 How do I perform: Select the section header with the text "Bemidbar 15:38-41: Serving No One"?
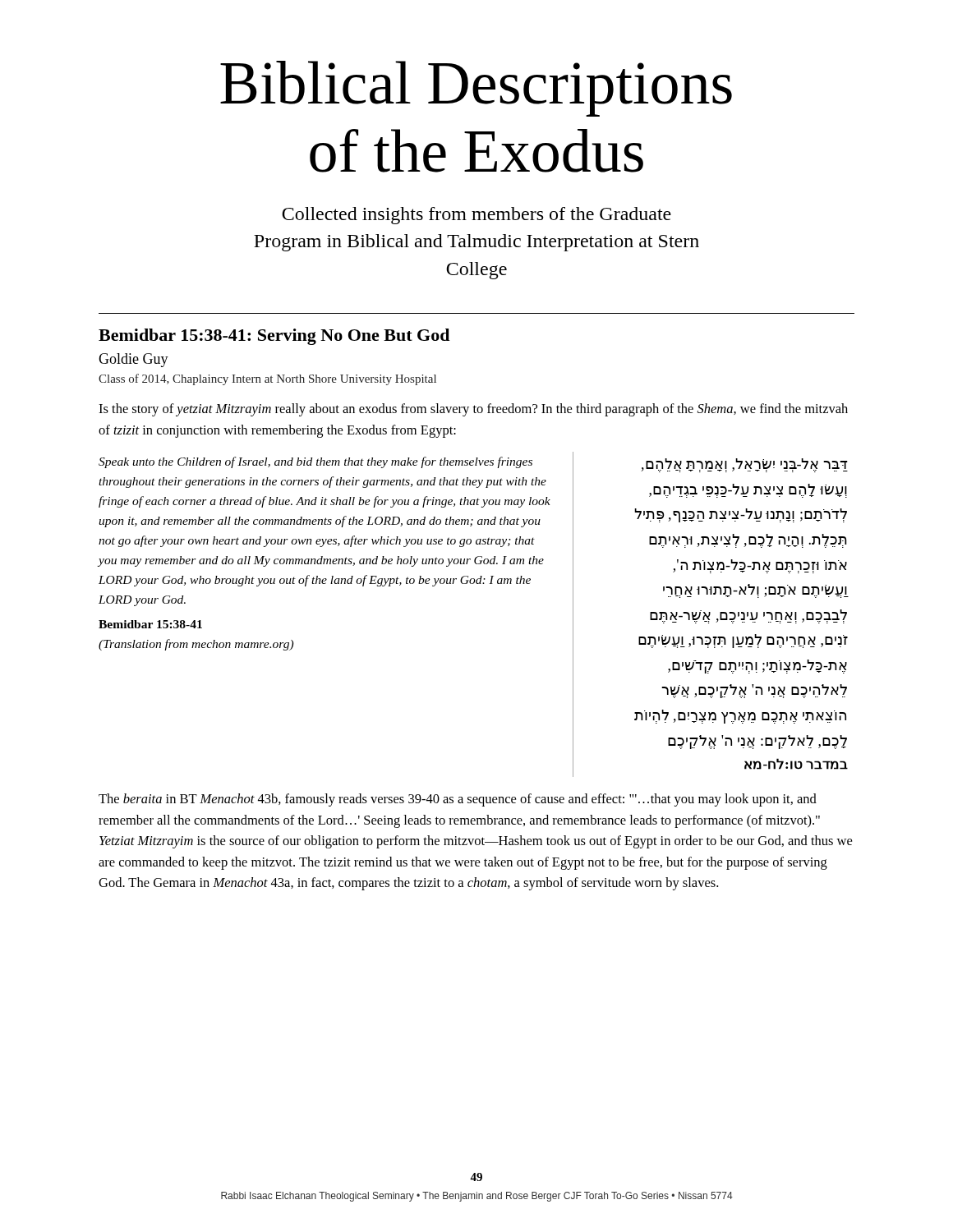pyautogui.click(x=274, y=337)
